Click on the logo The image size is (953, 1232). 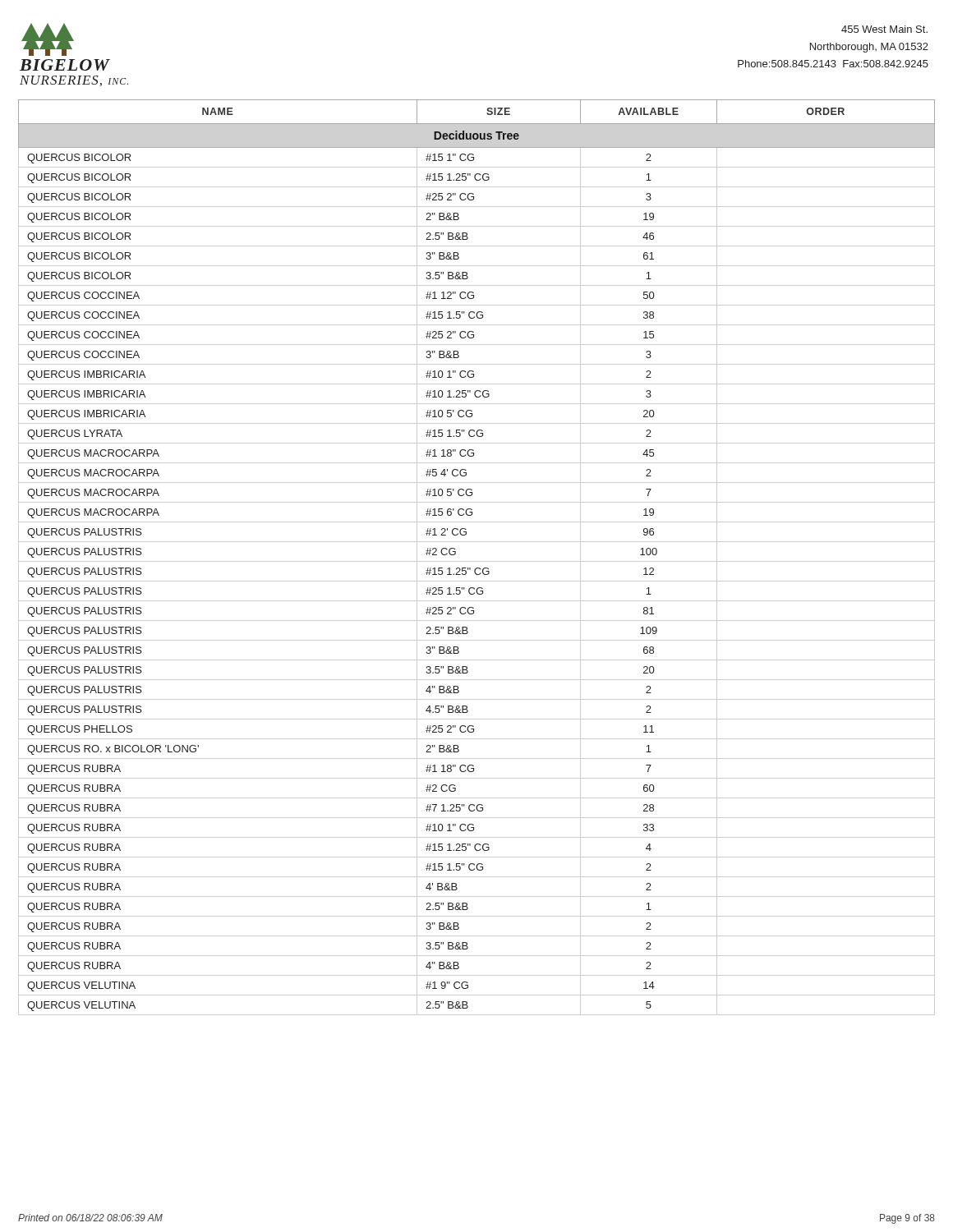107,53
